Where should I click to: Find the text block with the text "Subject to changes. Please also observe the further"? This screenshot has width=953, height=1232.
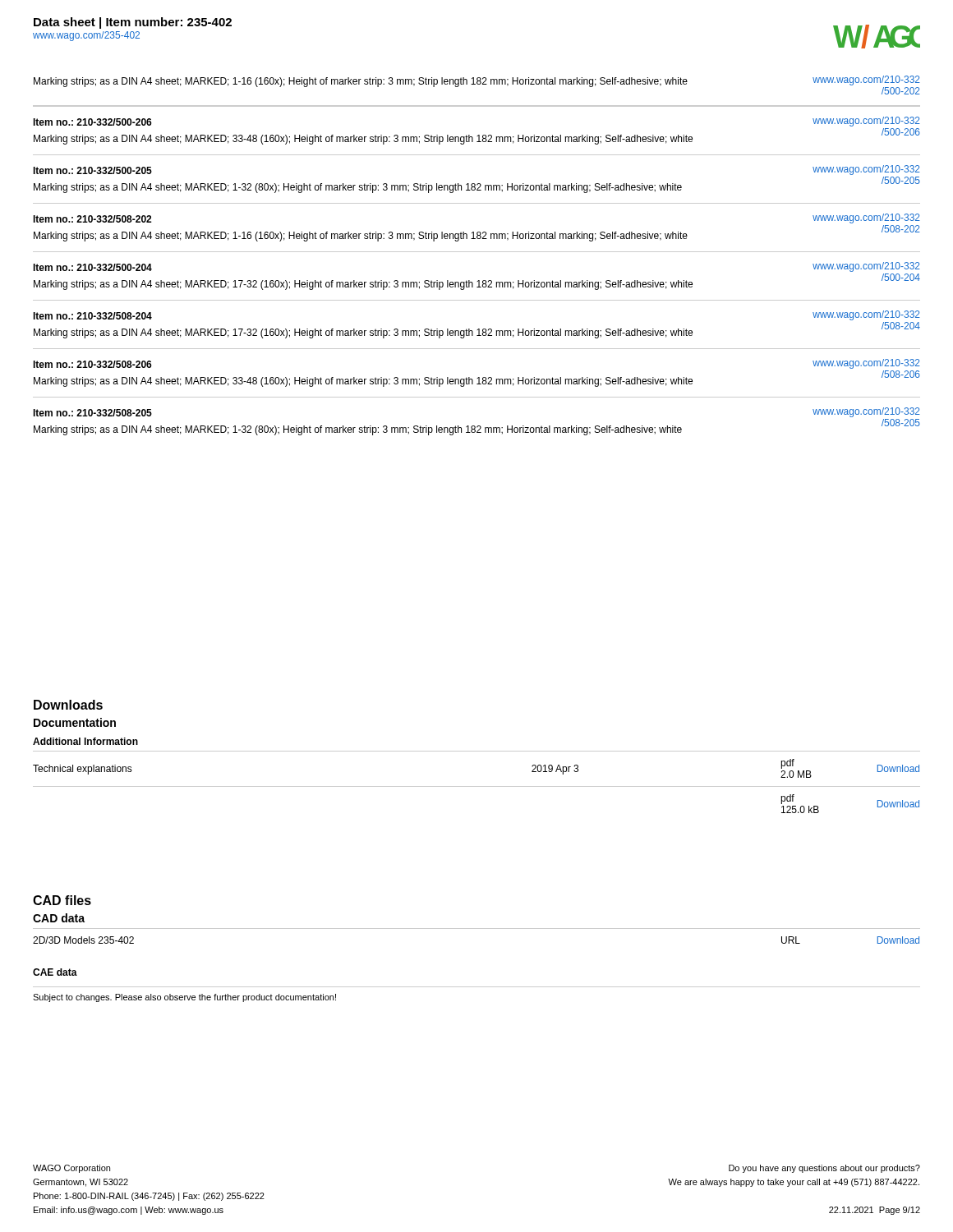[185, 997]
